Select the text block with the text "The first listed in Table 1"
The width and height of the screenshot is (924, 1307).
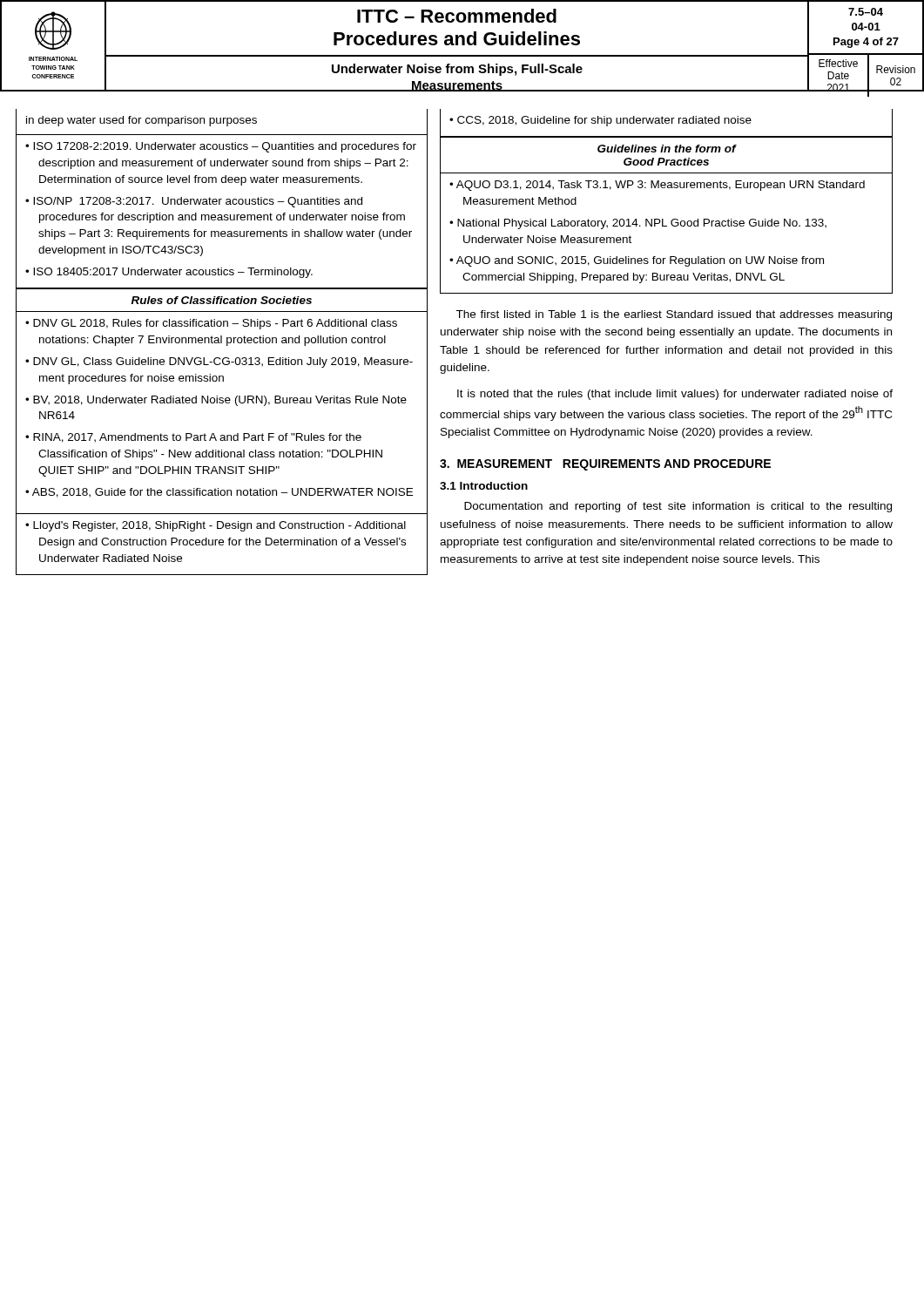tap(666, 341)
